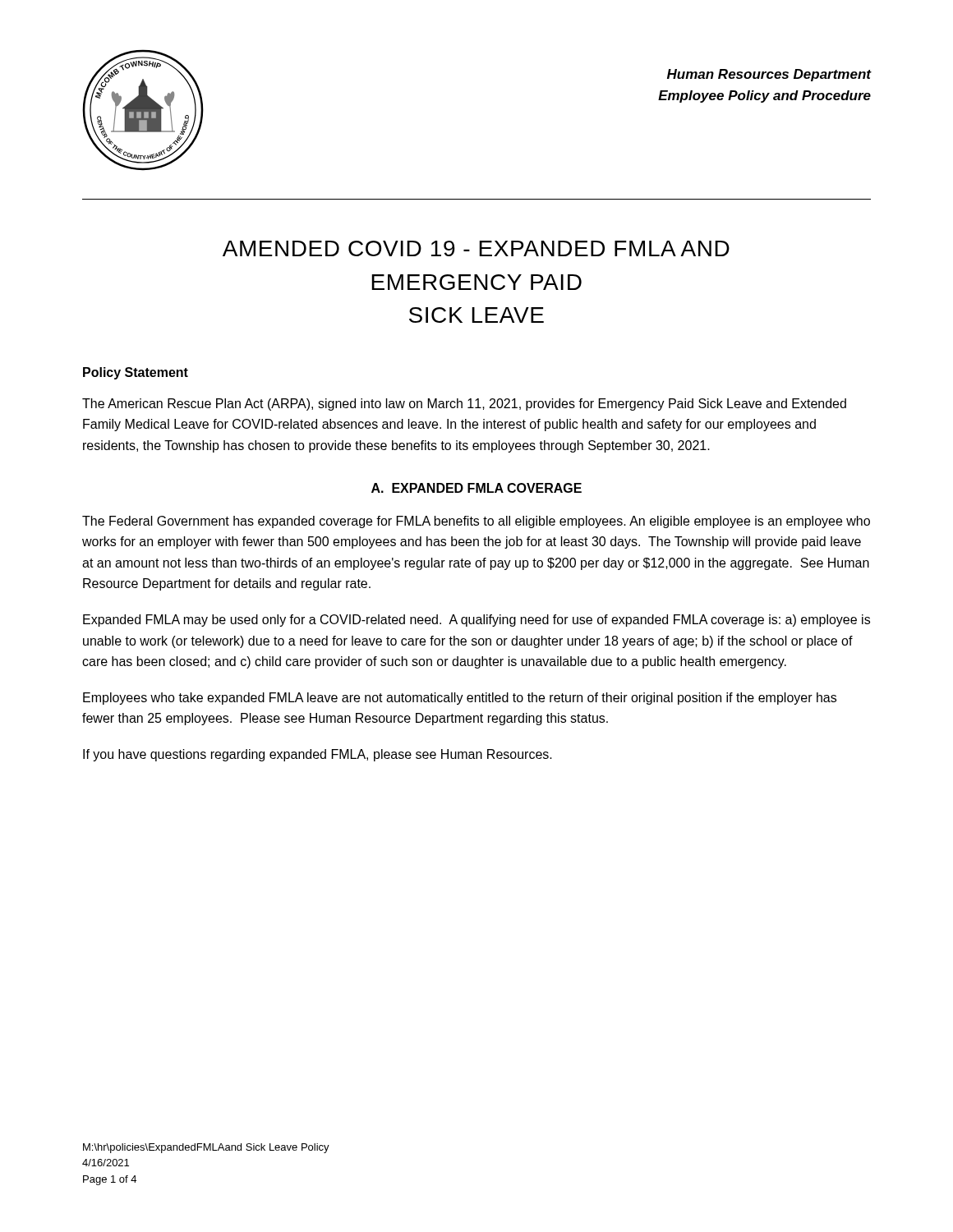Locate the block starting "Expanded FMLA may be used"

pyautogui.click(x=476, y=641)
